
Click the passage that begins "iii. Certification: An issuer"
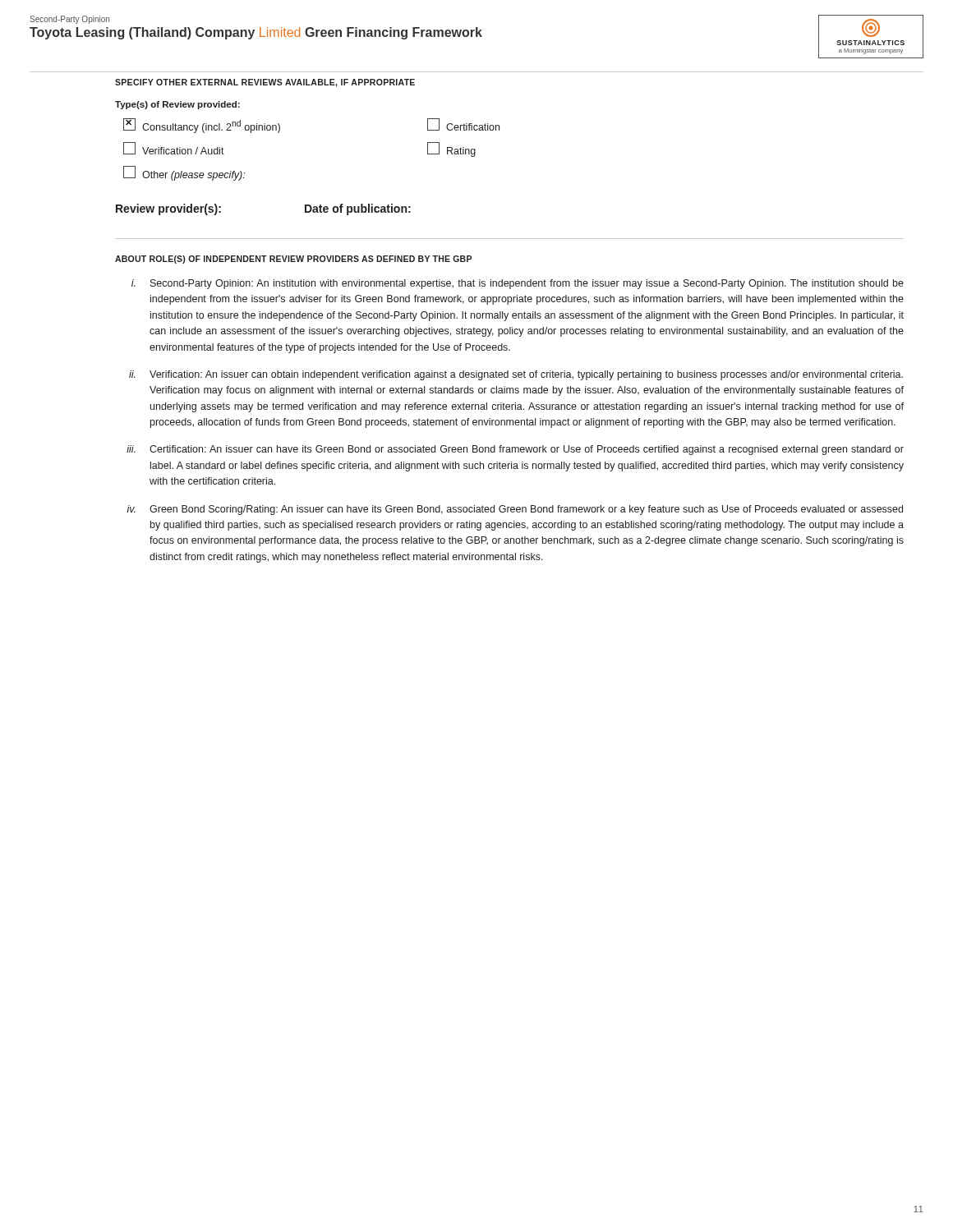(509, 466)
